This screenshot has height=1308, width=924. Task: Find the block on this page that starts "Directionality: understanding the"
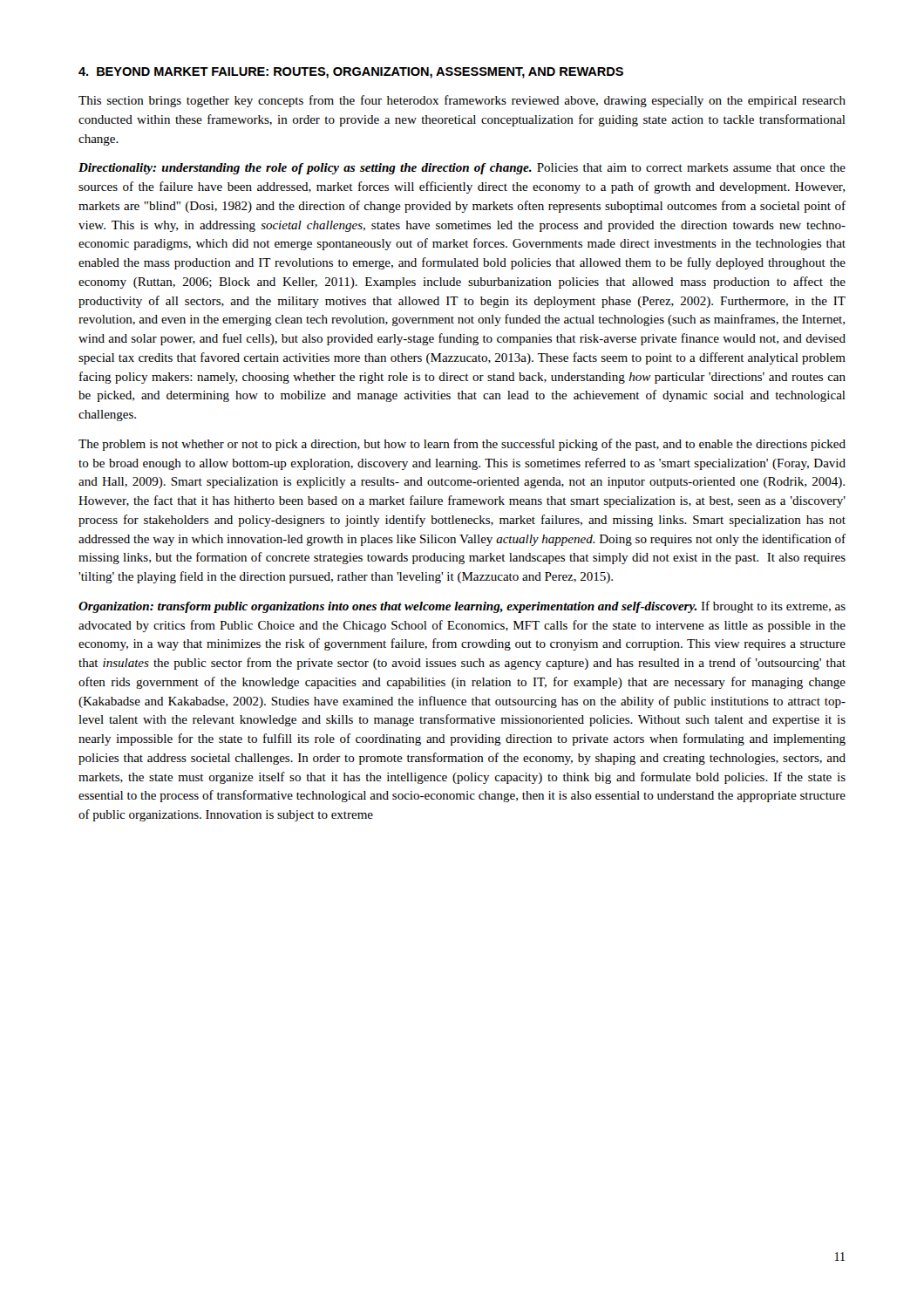(x=462, y=291)
